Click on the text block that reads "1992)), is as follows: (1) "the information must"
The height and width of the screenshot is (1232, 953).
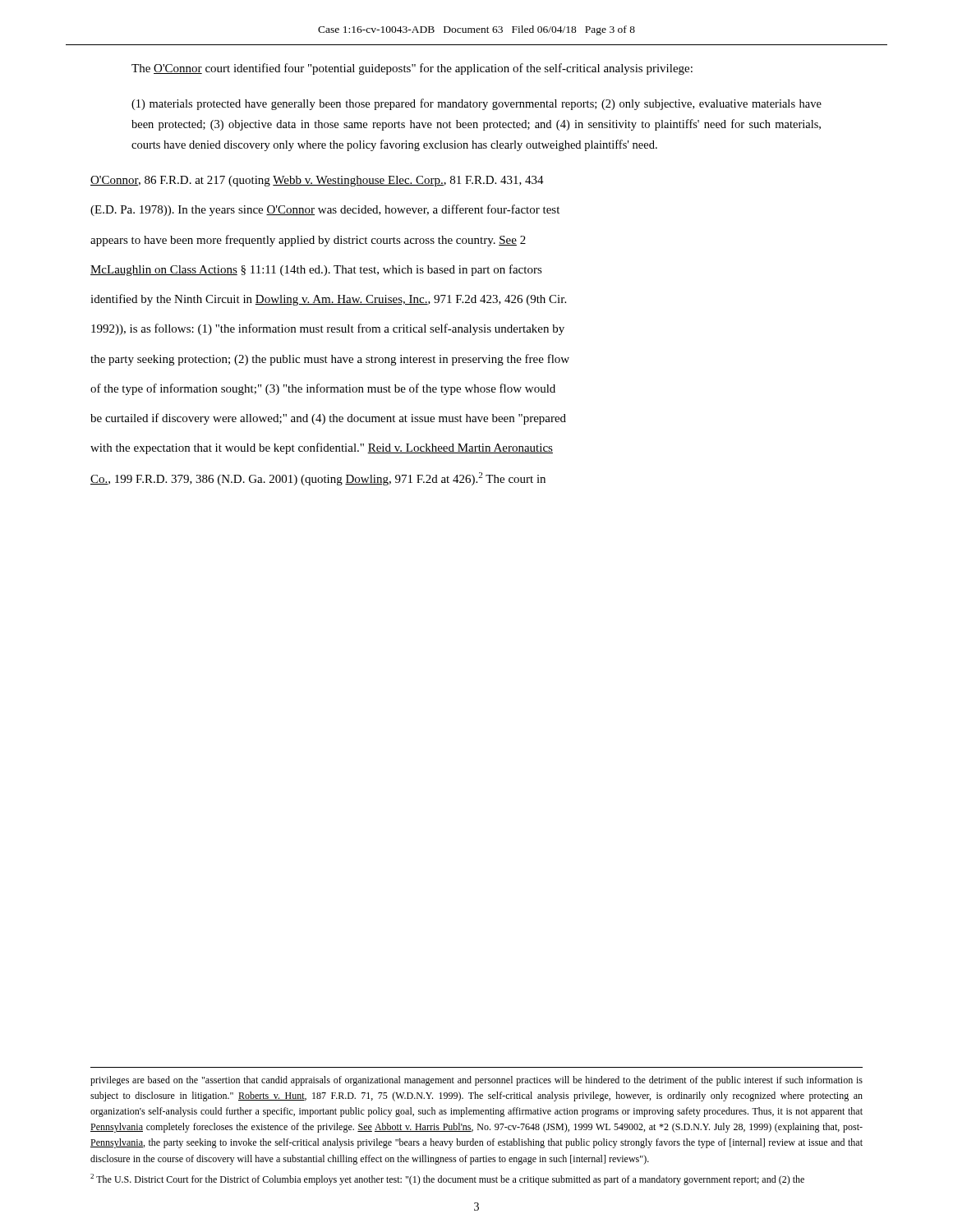coord(327,329)
